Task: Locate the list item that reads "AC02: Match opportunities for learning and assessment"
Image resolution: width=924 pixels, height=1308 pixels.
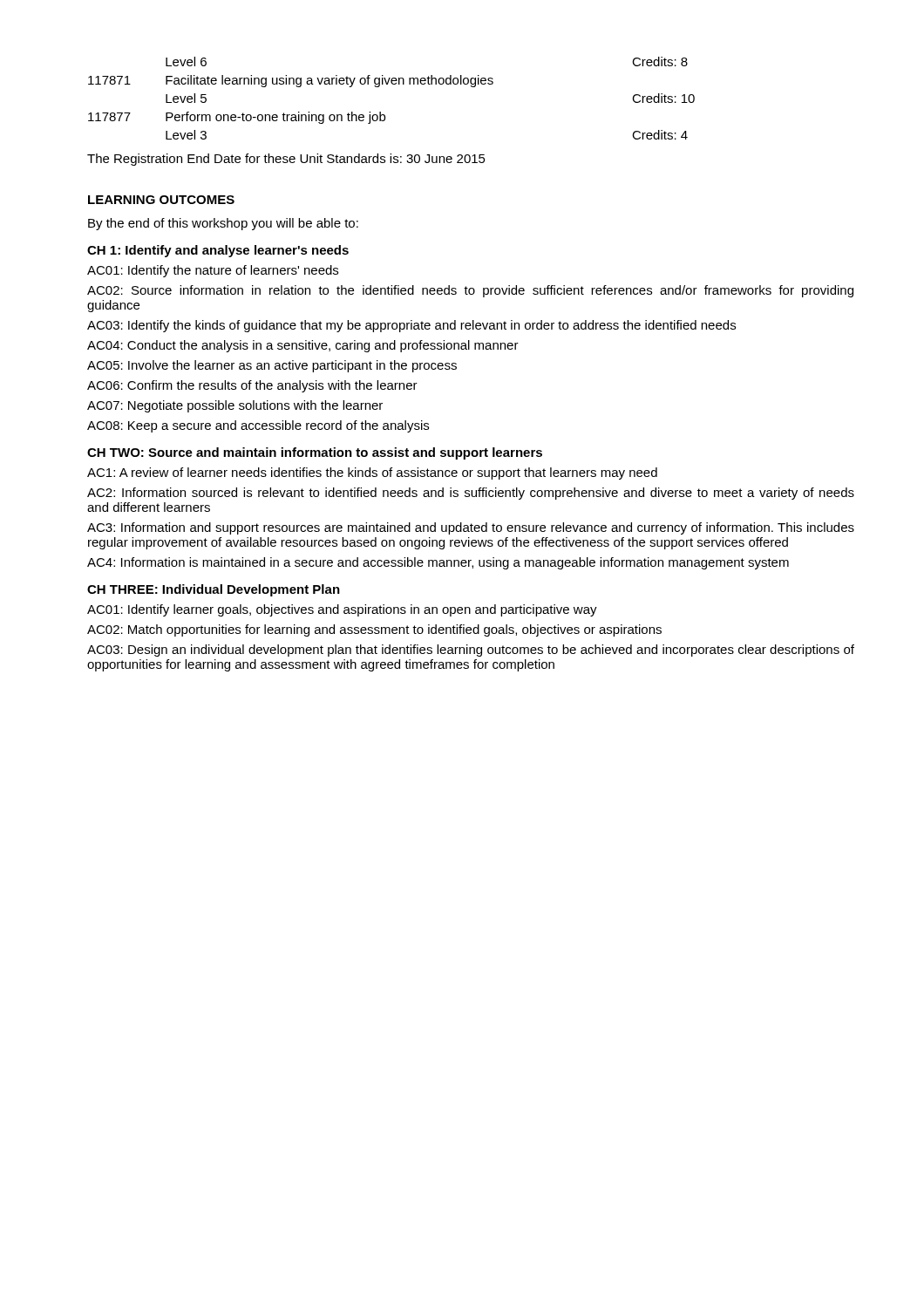Action: (375, 629)
